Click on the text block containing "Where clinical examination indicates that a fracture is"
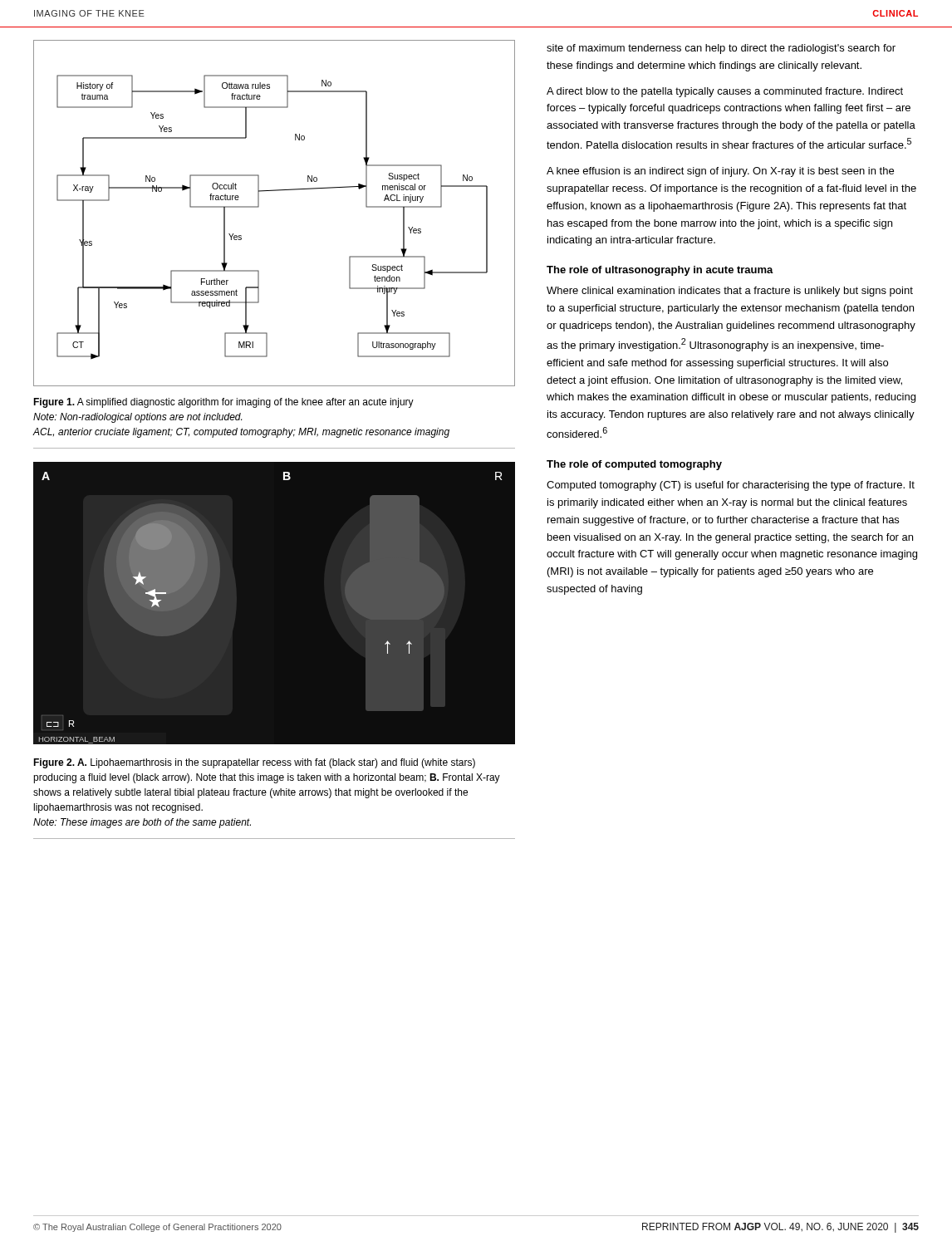The width and height of the screenshot is (952, 1246). click(x=734, y=363)
